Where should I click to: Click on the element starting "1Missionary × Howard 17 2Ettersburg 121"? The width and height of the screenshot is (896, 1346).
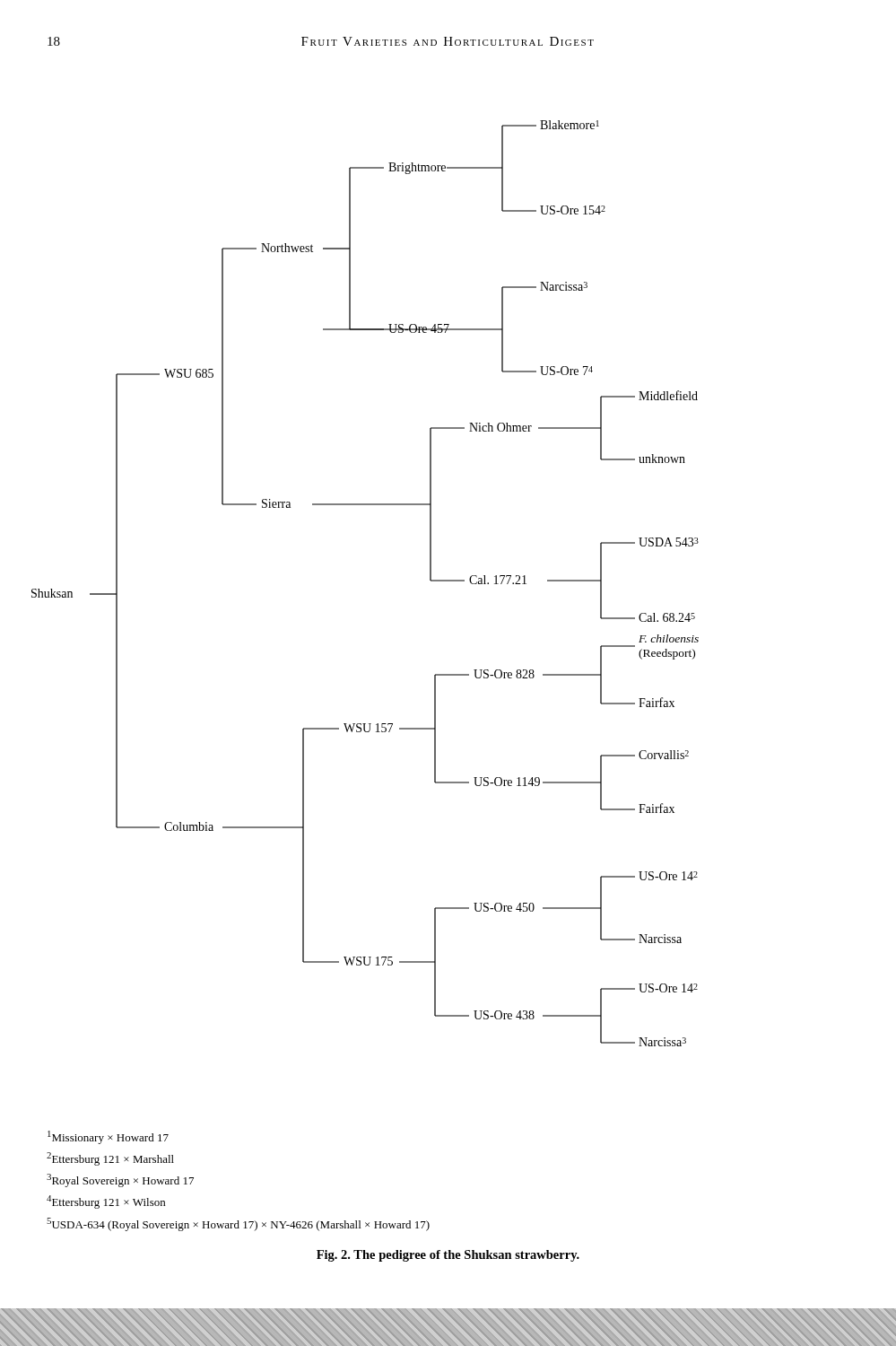coord(108,1137)
